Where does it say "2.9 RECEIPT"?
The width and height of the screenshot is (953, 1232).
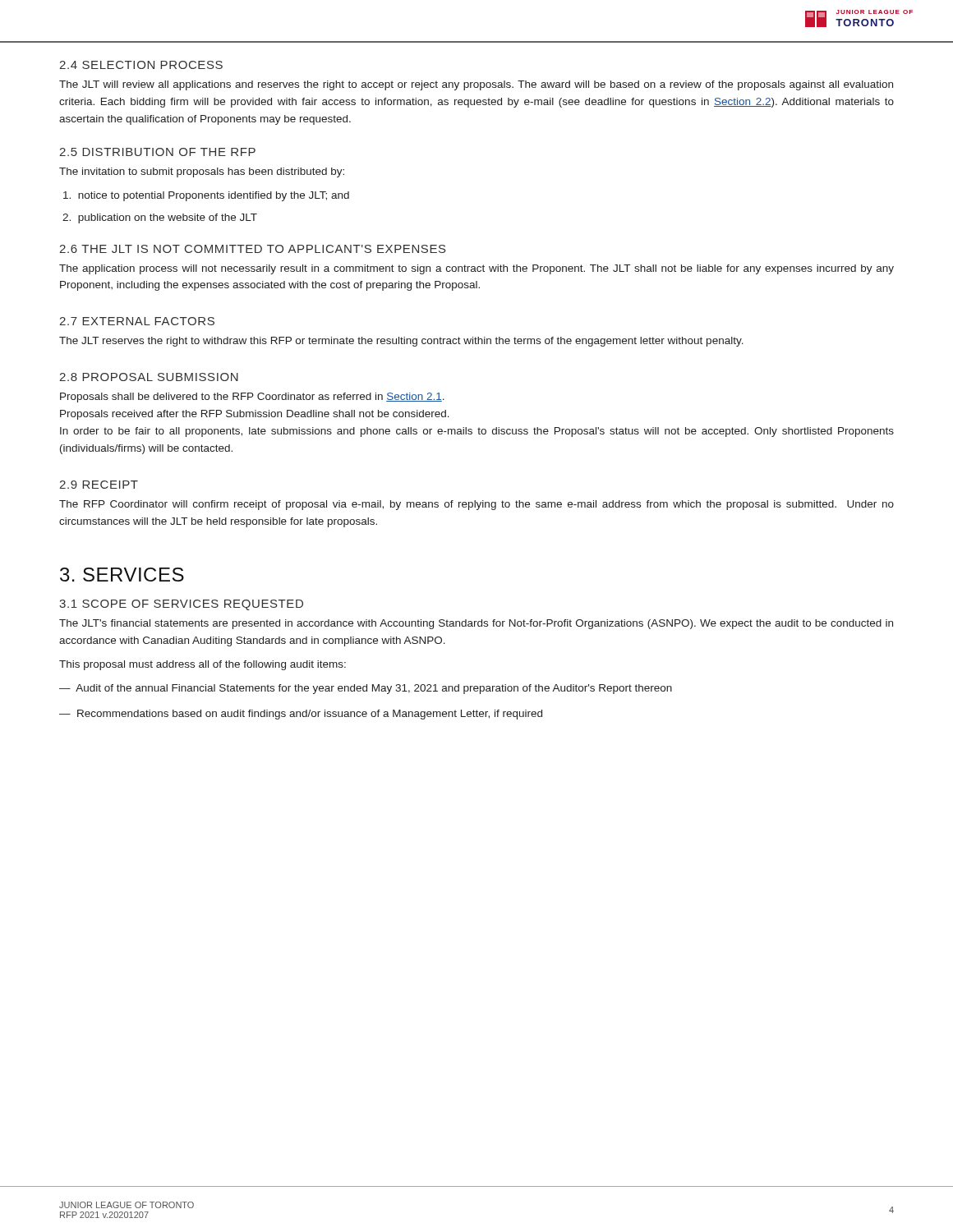99,484
